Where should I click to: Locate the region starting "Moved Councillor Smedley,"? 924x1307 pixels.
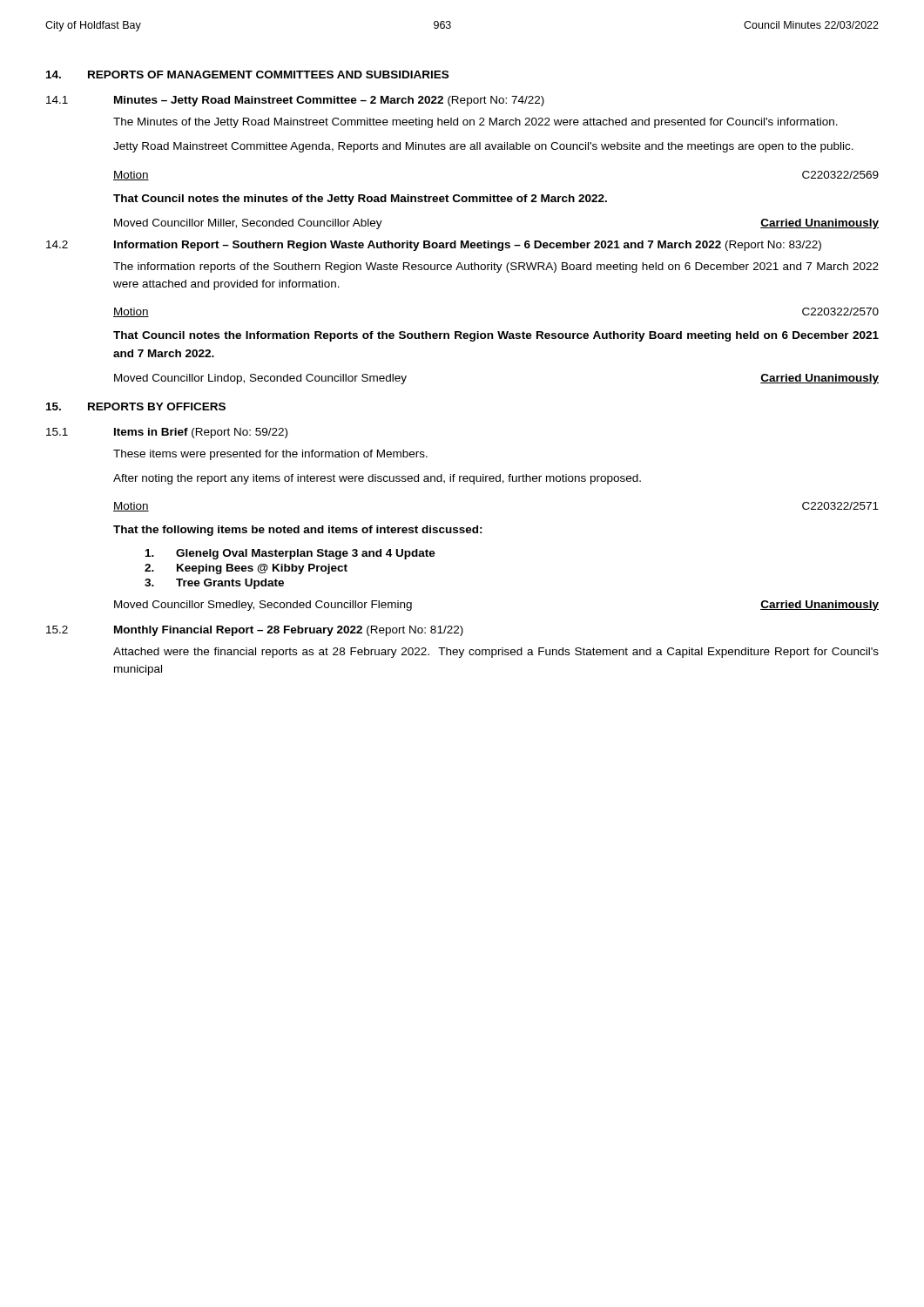pyautogui.click(x=266, y=606)
